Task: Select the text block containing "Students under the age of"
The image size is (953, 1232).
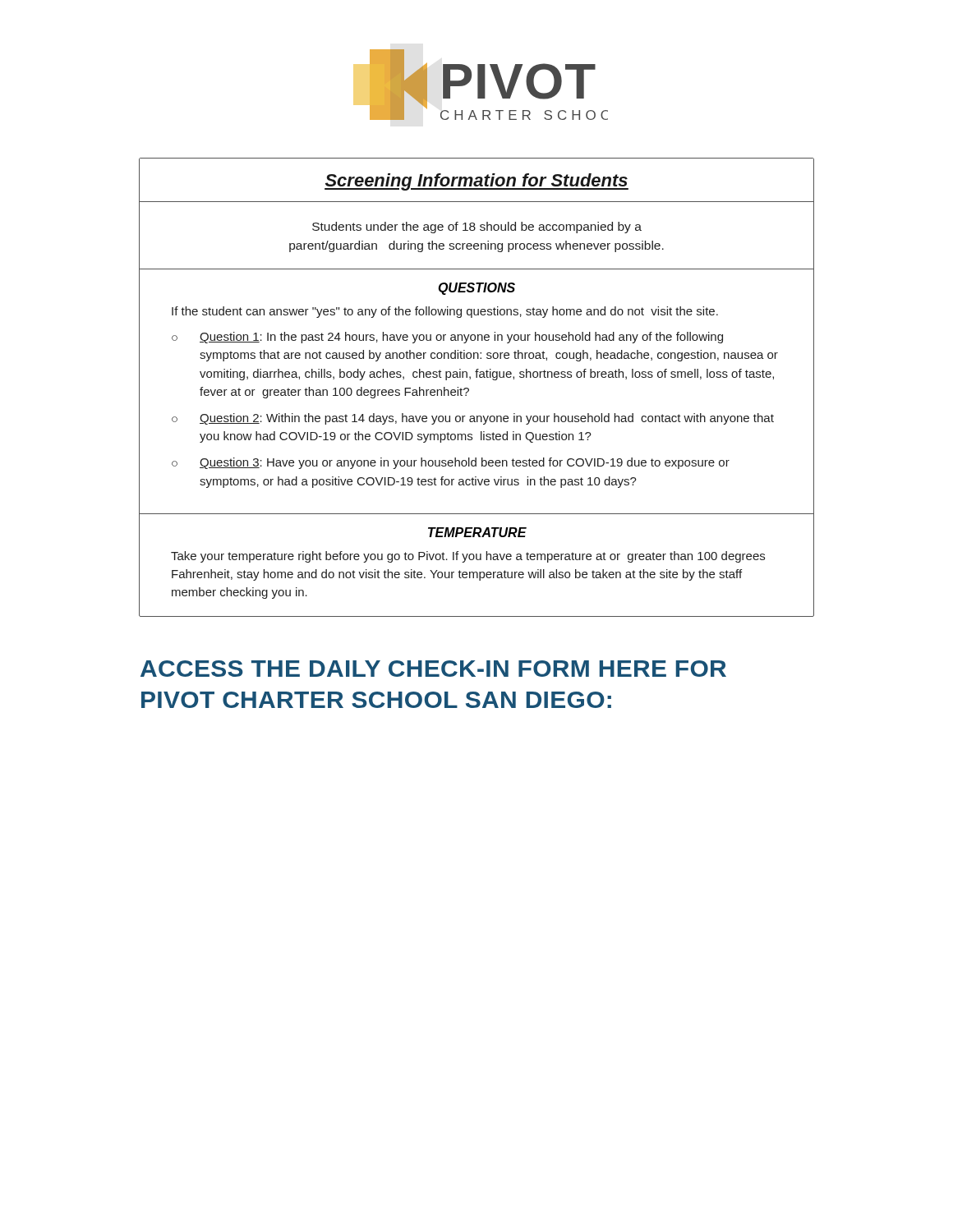Action: (476, 236)
